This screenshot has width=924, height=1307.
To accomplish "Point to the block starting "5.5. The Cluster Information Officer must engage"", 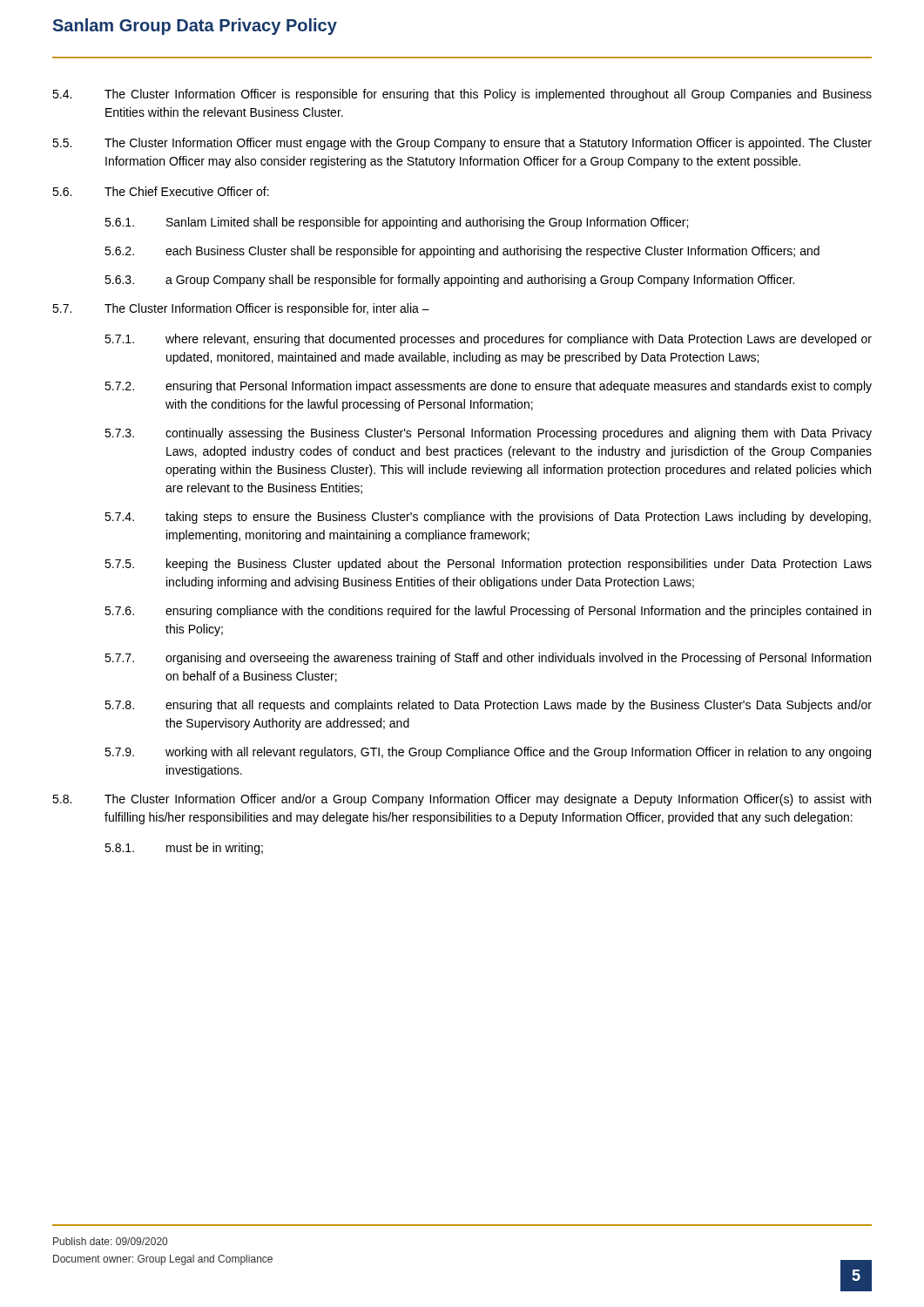I will 462,153.
